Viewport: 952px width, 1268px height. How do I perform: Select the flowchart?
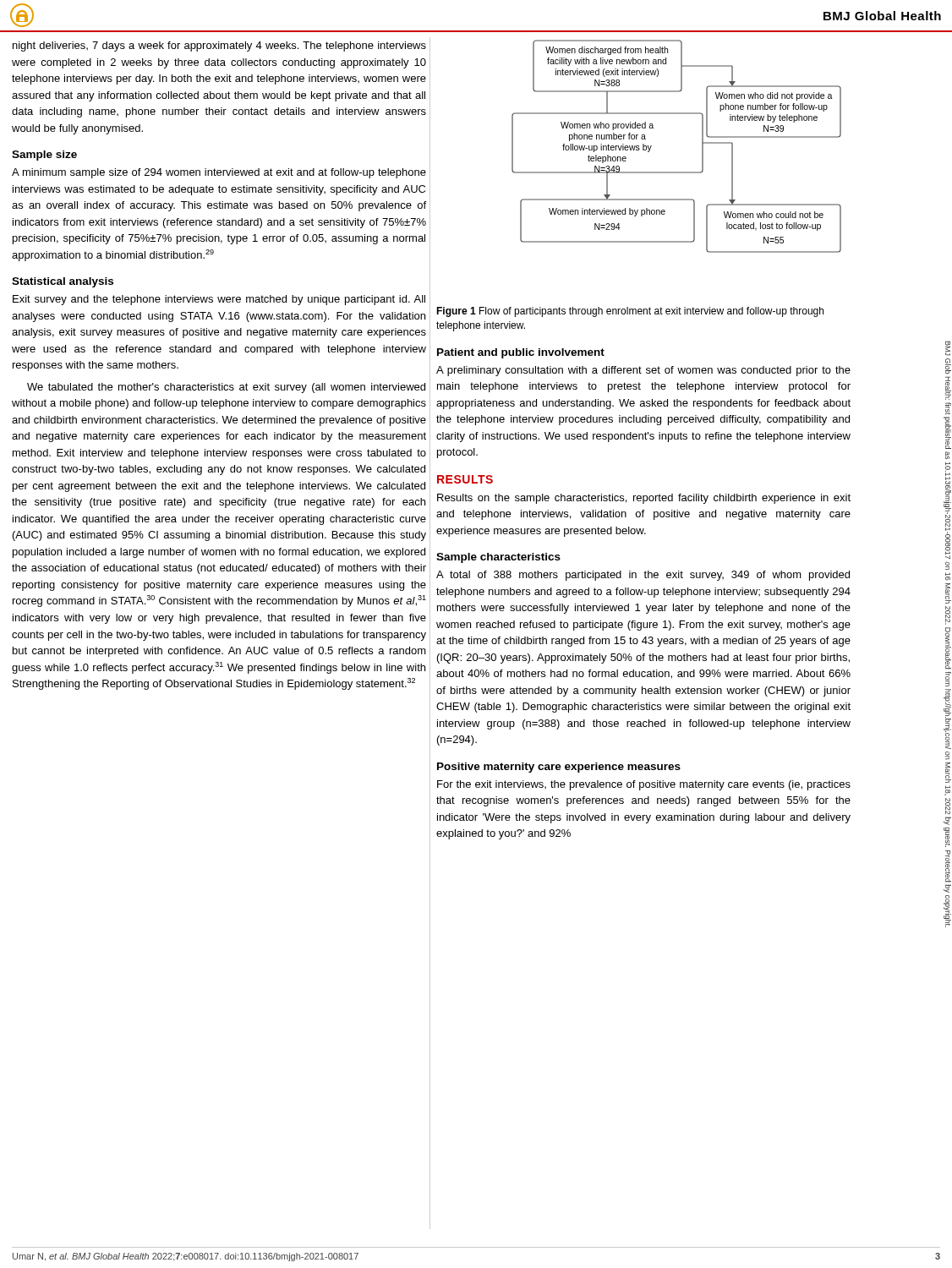tap(643, 168)
